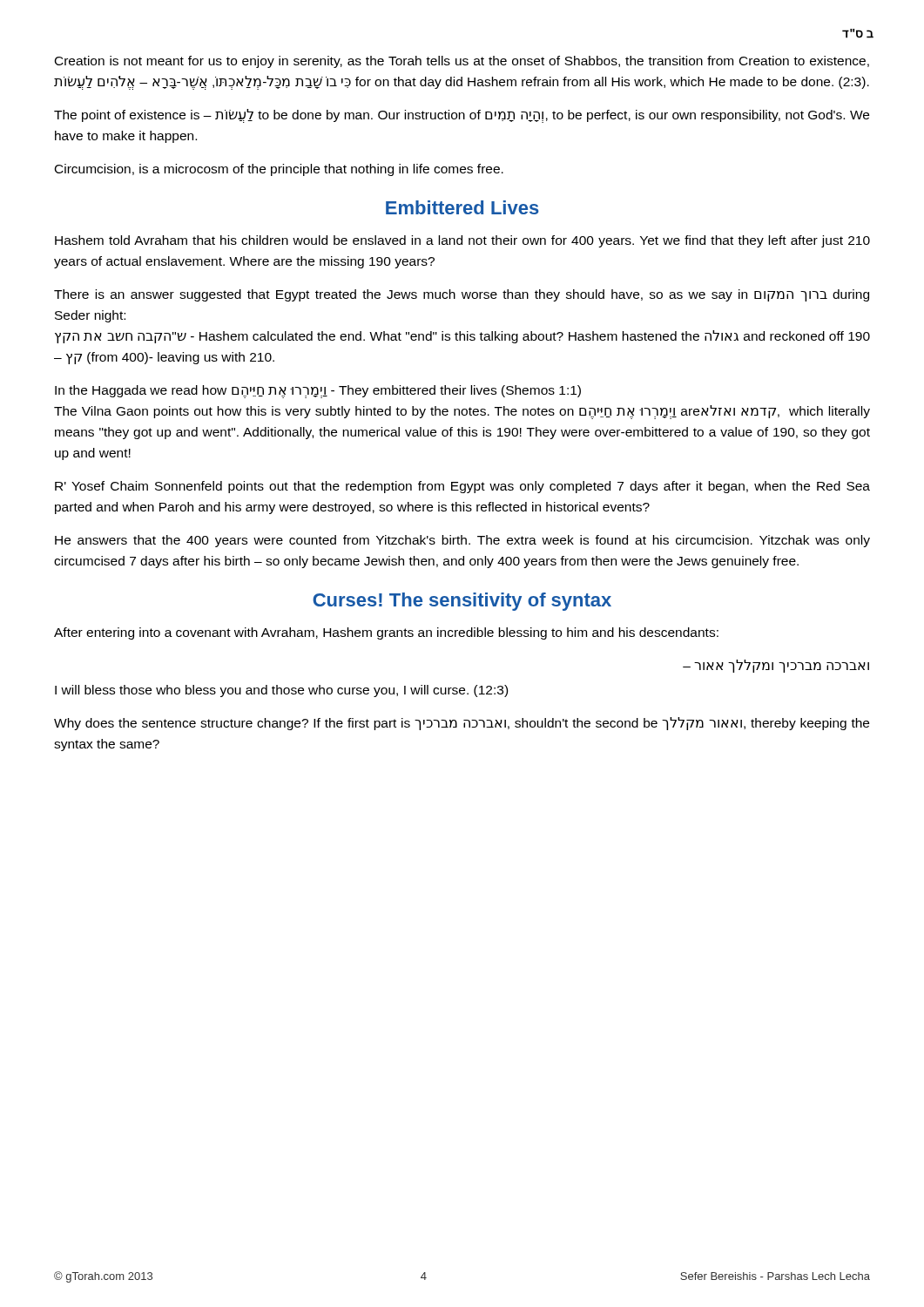The width and height of the screenshot is (924, 1307).
Task: Locate the text "ואברכה מברכיך ומקללך אאור –"
Action: (x=776, y=666)
